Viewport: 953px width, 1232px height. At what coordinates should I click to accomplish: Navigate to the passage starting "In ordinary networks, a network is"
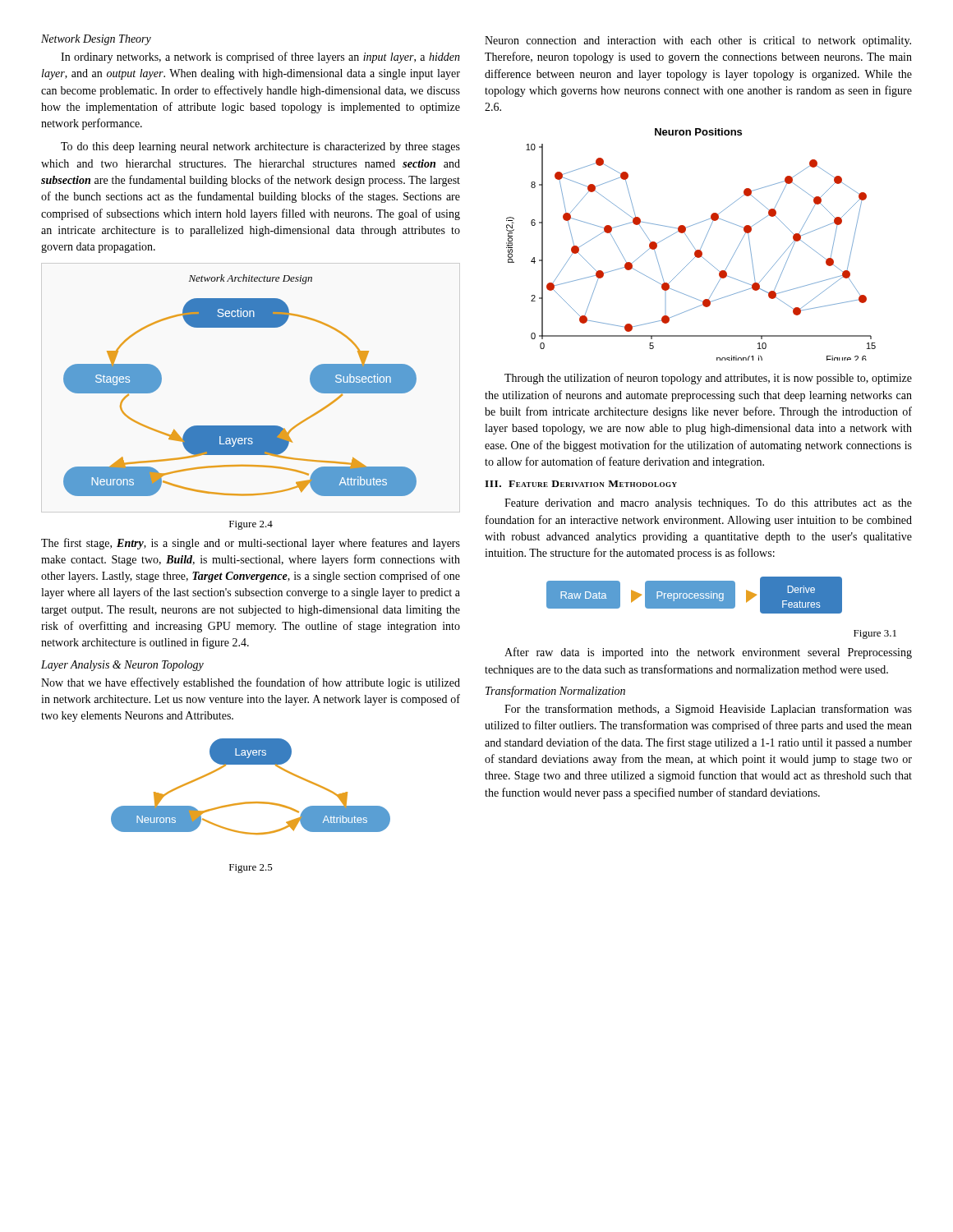coord(251,153)
